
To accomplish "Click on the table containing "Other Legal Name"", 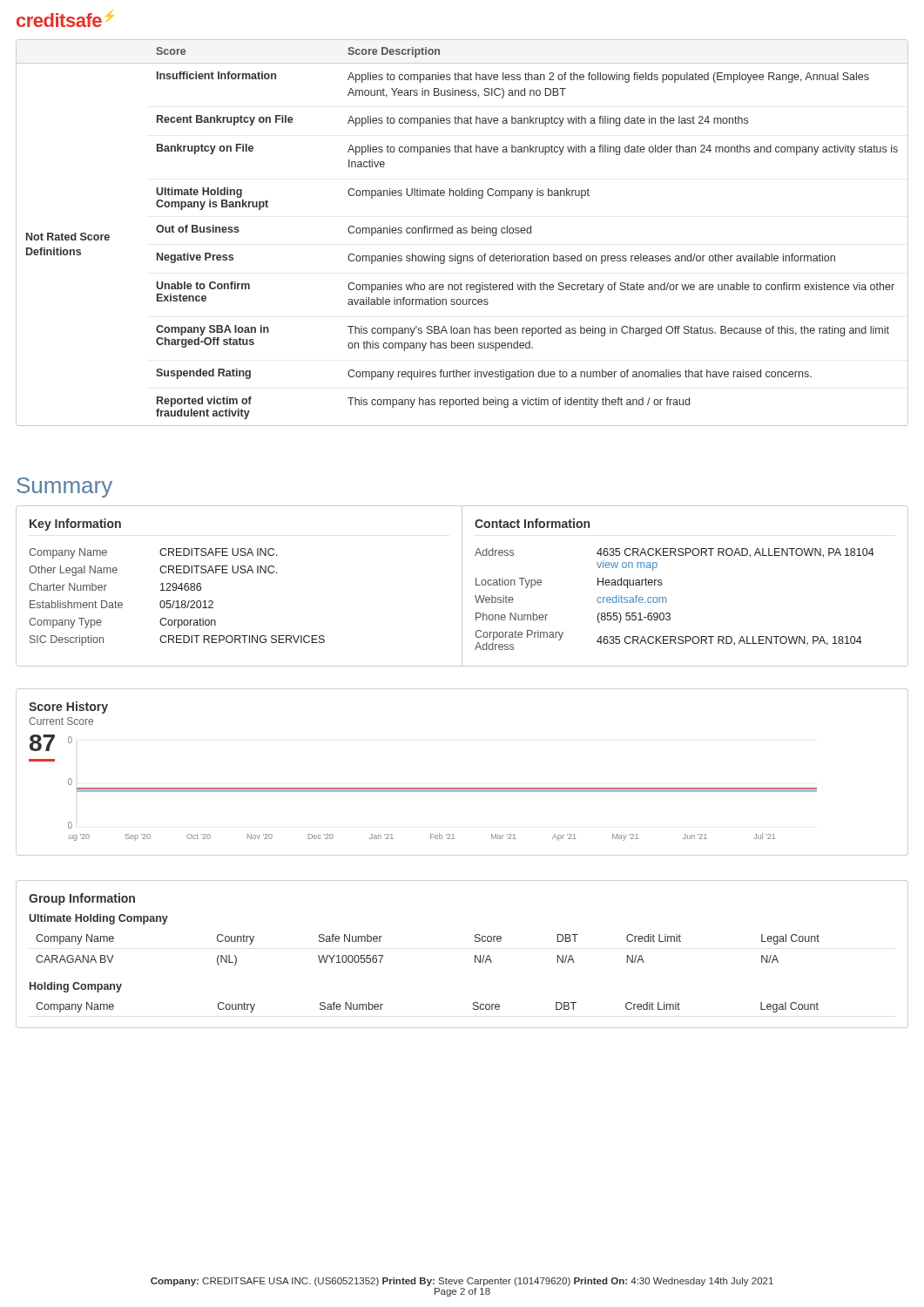I will (x=240, y=586).
